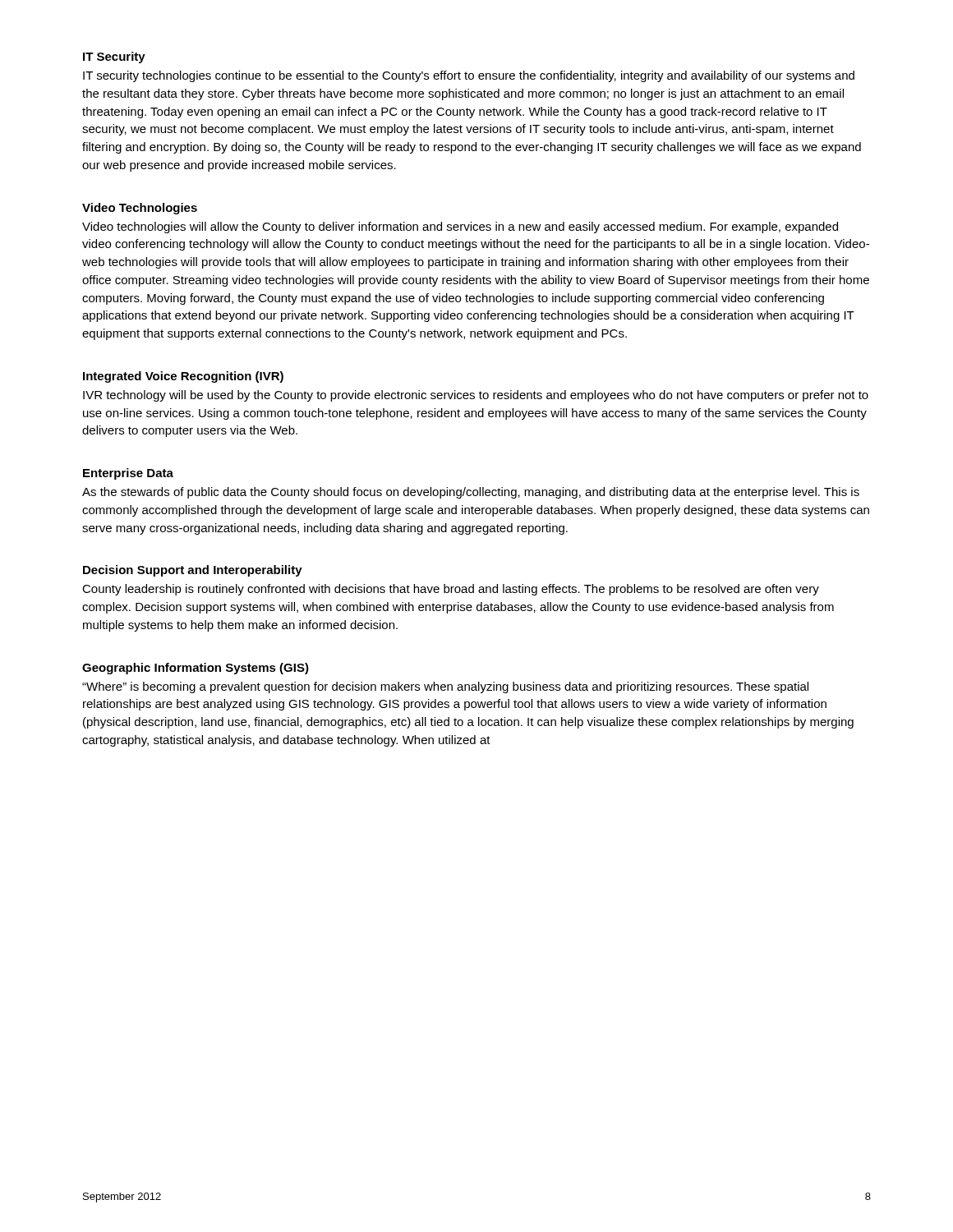Find the element starting "Decision Support and Interoperability"
953x1232 pixels.
pos(192,570)
